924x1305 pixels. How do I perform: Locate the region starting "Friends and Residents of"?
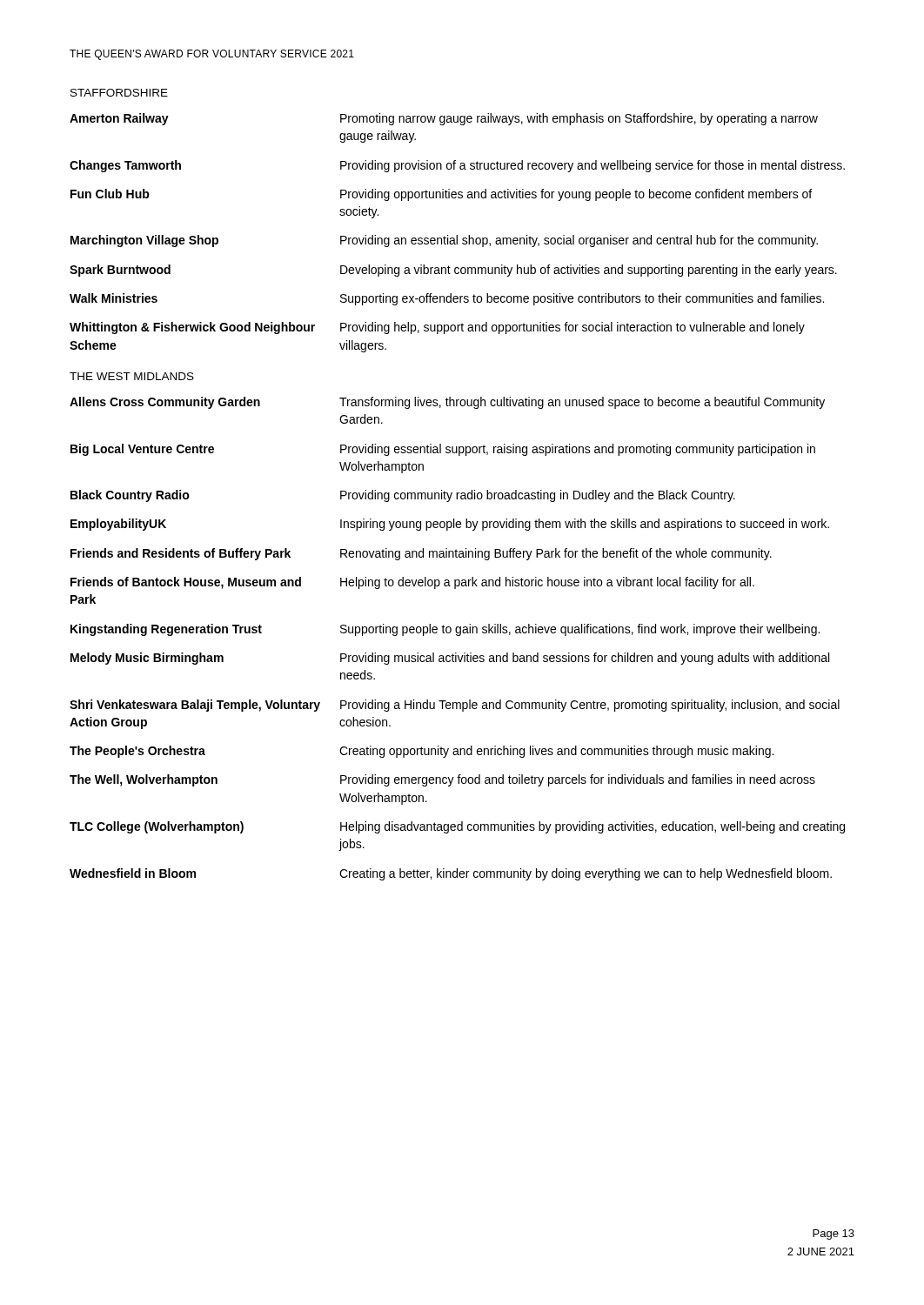(462, 553)
